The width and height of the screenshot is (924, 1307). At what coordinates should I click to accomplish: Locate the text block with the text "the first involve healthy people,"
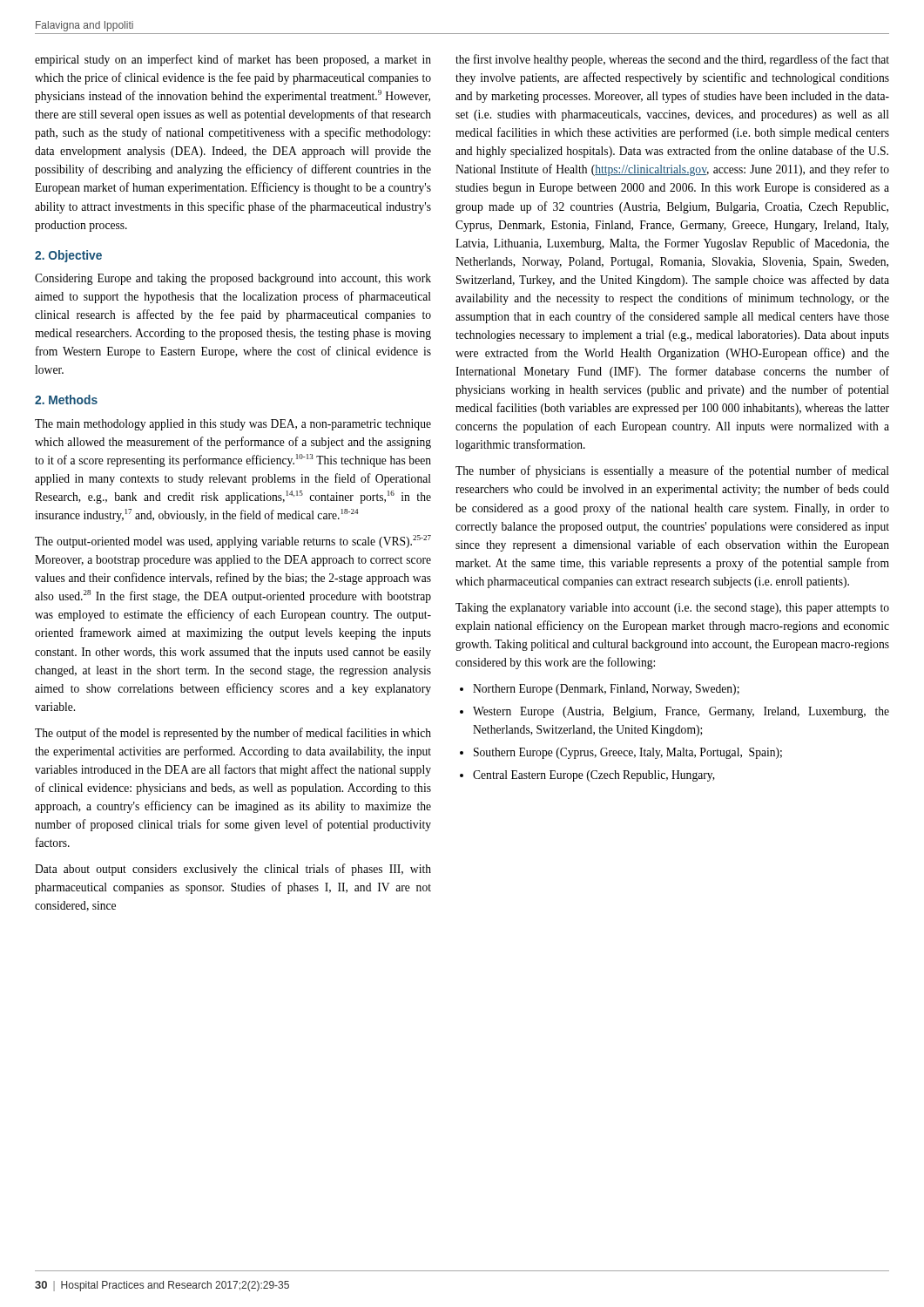[672, 252]
